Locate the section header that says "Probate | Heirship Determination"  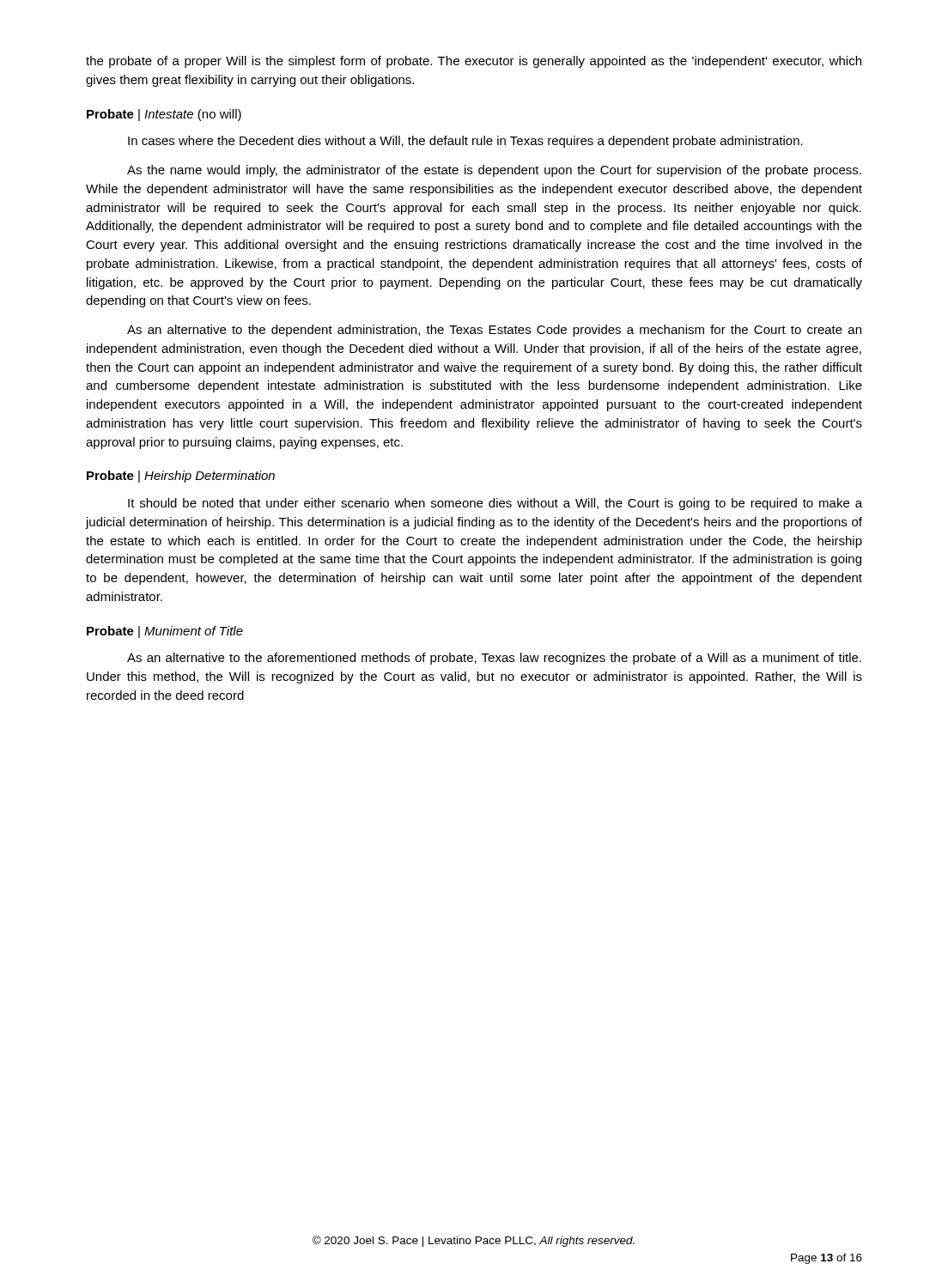[181, 475]
